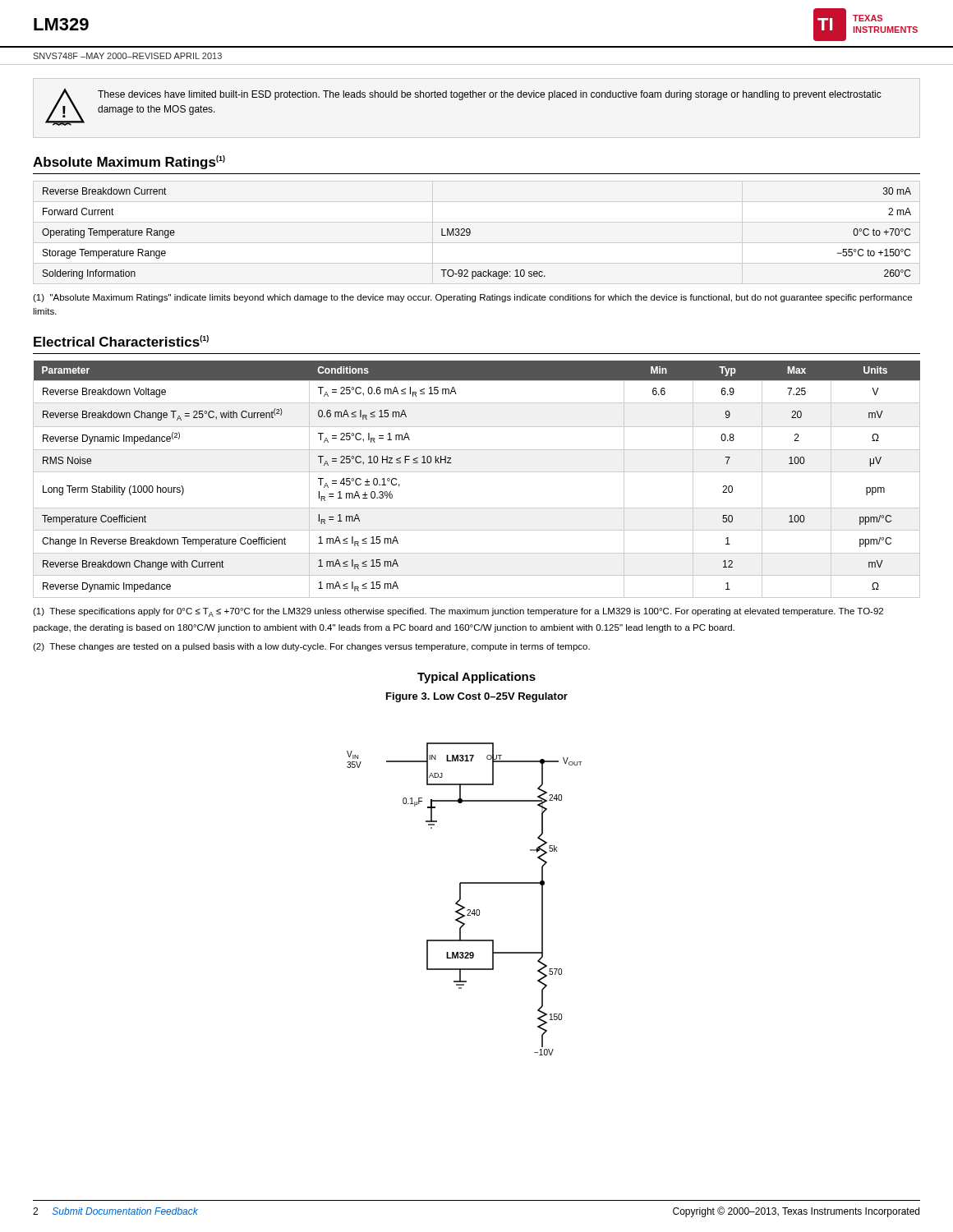Click on the table containing "Reverse Dynamic Impedance"
The height and width of the screenshot is (1232, 953).
pyautogui.click(x=476, y=479)
